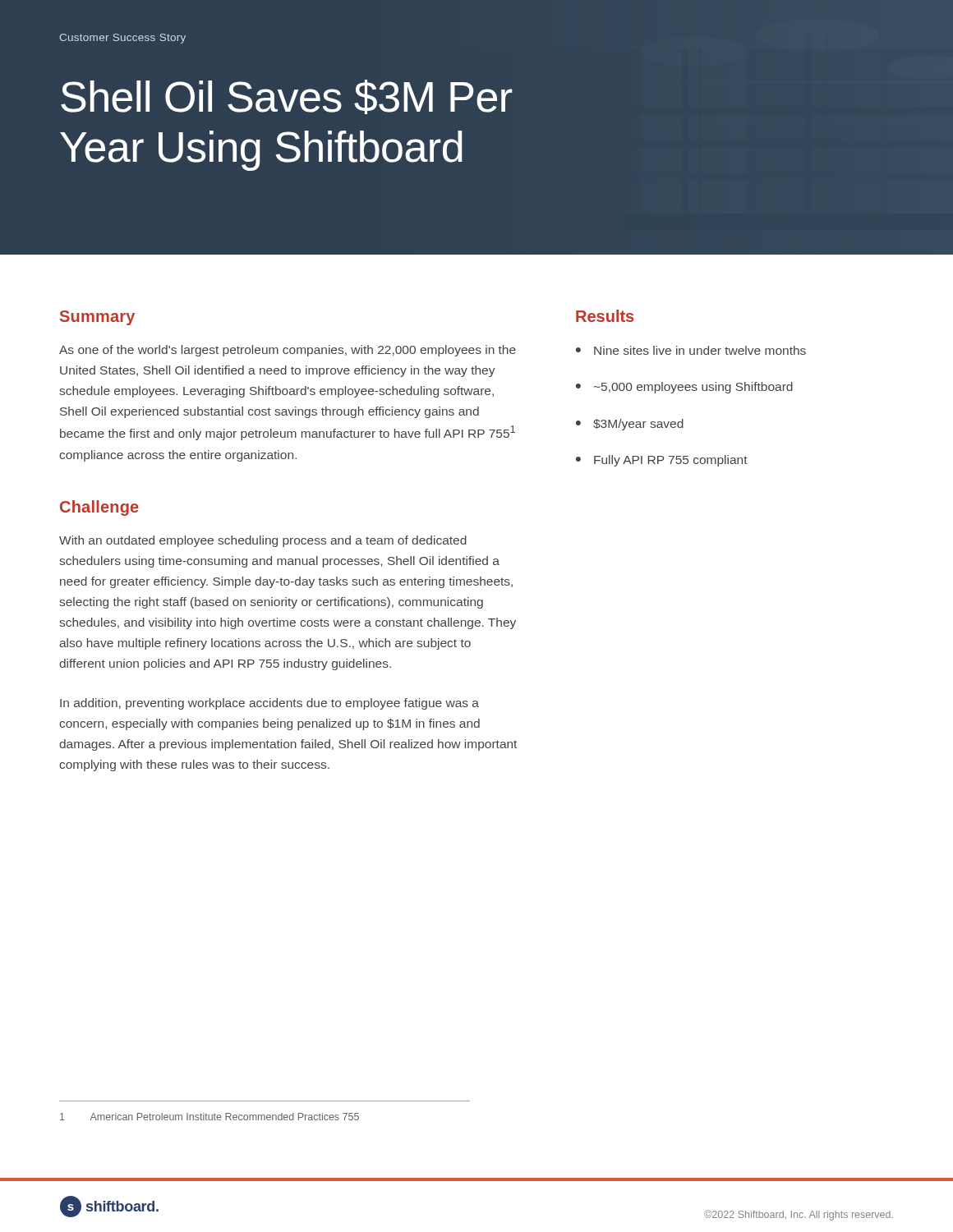Locate the region starting "In addition, preventing workplace accidents"
Viewport: 953px width, 1232px height.
(288, 733)
